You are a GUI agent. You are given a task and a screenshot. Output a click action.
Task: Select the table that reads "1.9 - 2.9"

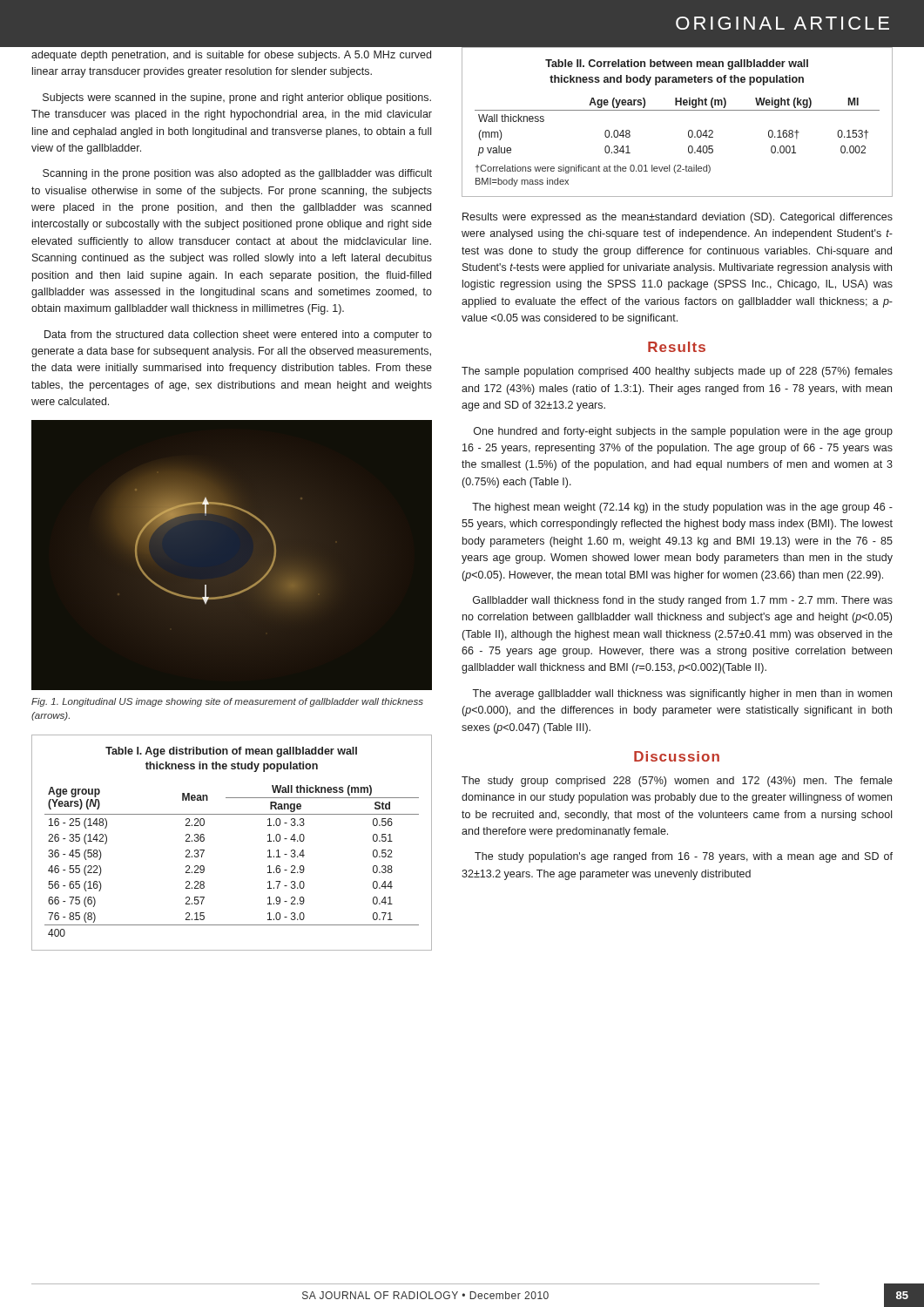coord(232,842)
